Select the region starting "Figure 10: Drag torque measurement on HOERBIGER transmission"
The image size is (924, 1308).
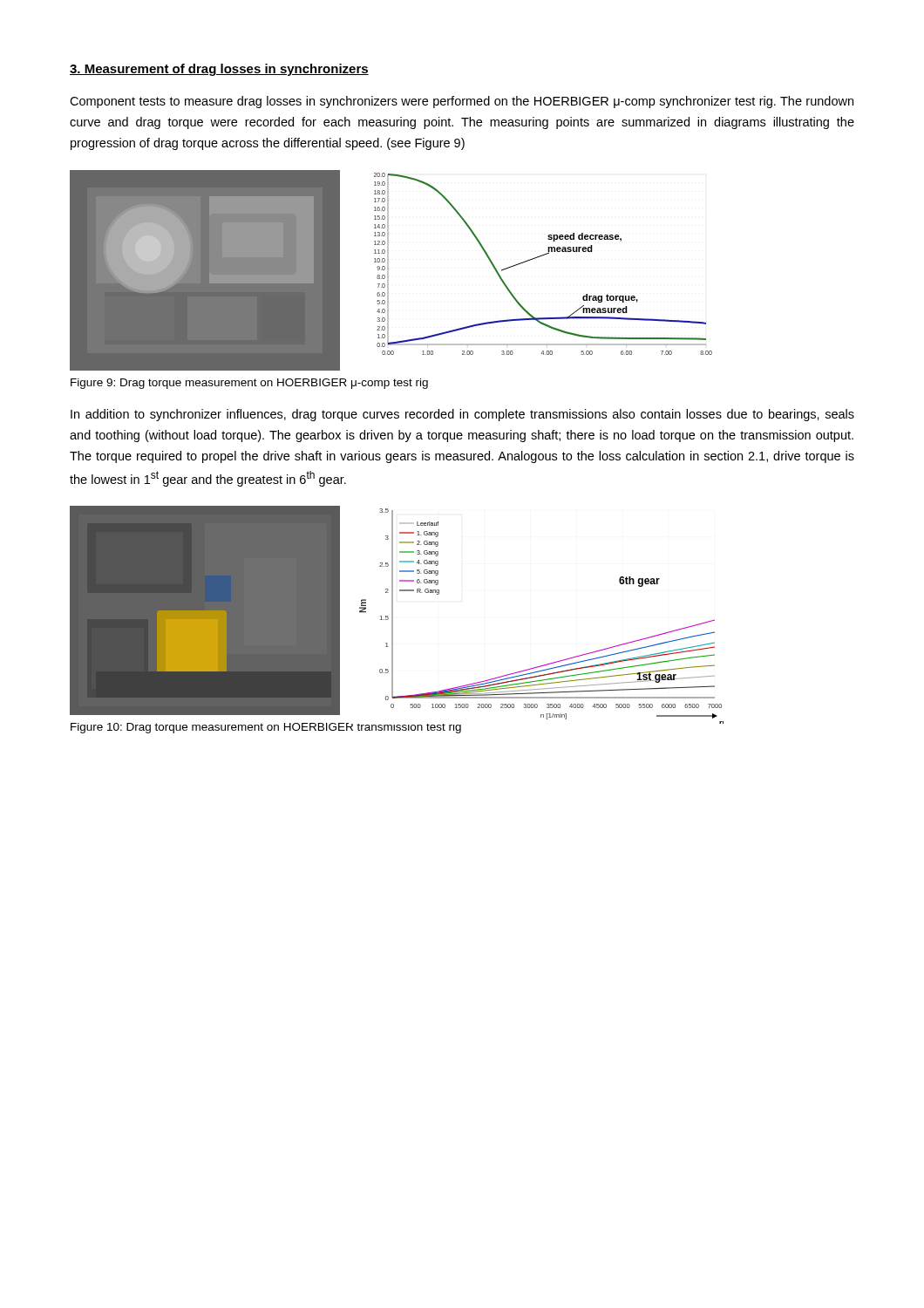266,727
